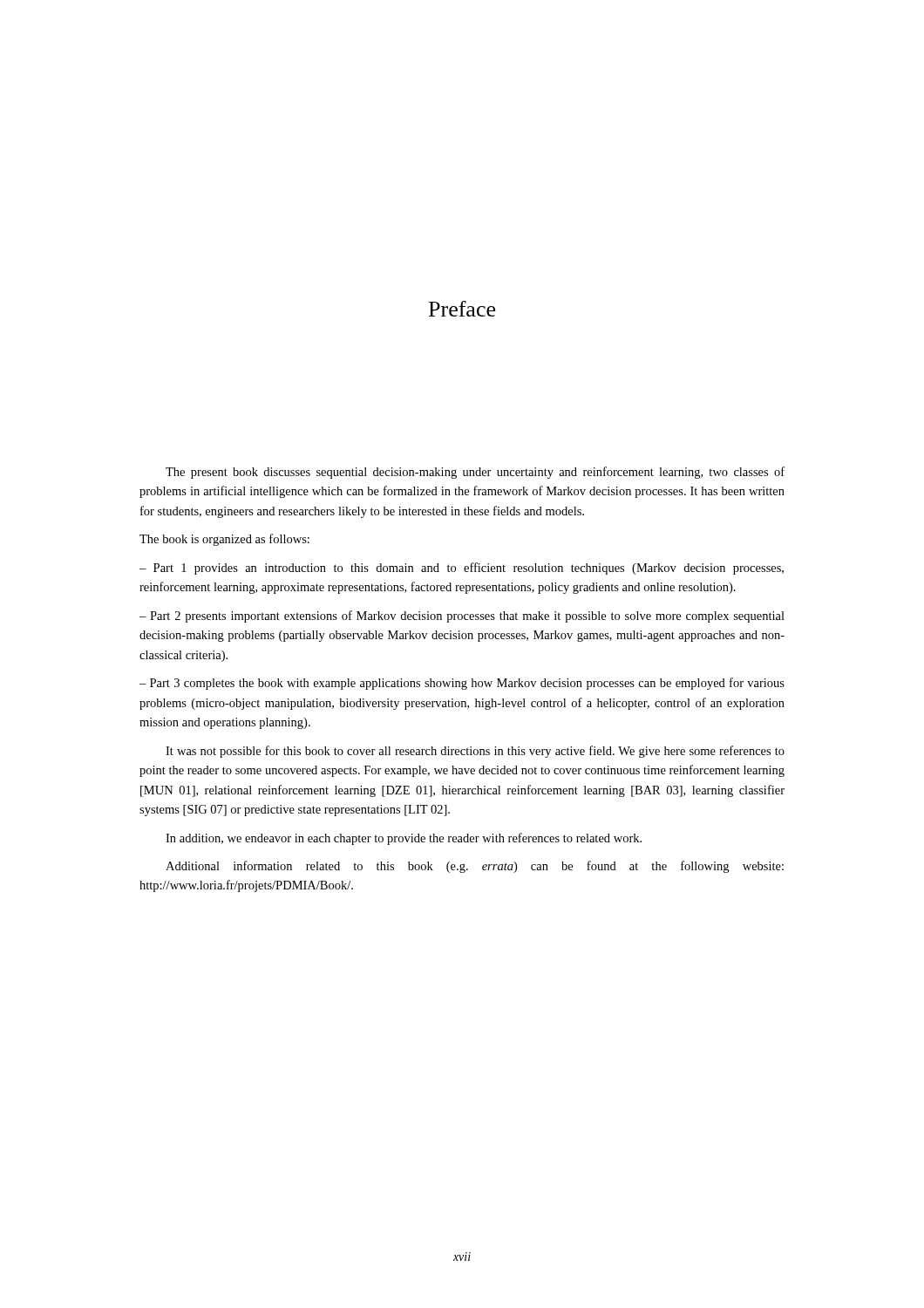Click on the text block starting "The book is"
Viewport: 924px width, 1308px height.
pos(224,540)
